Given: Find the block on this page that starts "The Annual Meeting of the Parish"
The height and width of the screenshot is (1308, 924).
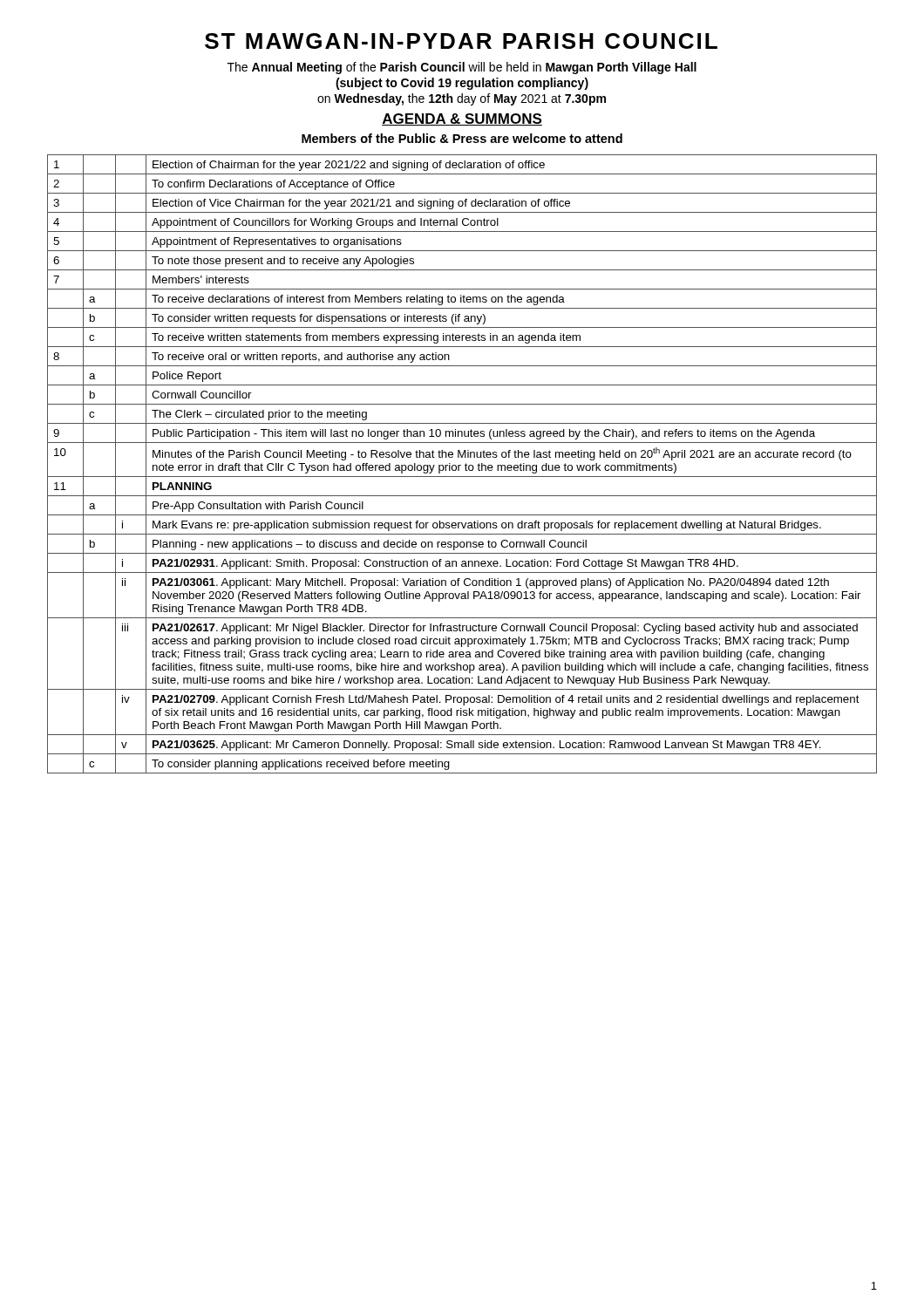Looking at the screenshot, I should coord(462,83).
